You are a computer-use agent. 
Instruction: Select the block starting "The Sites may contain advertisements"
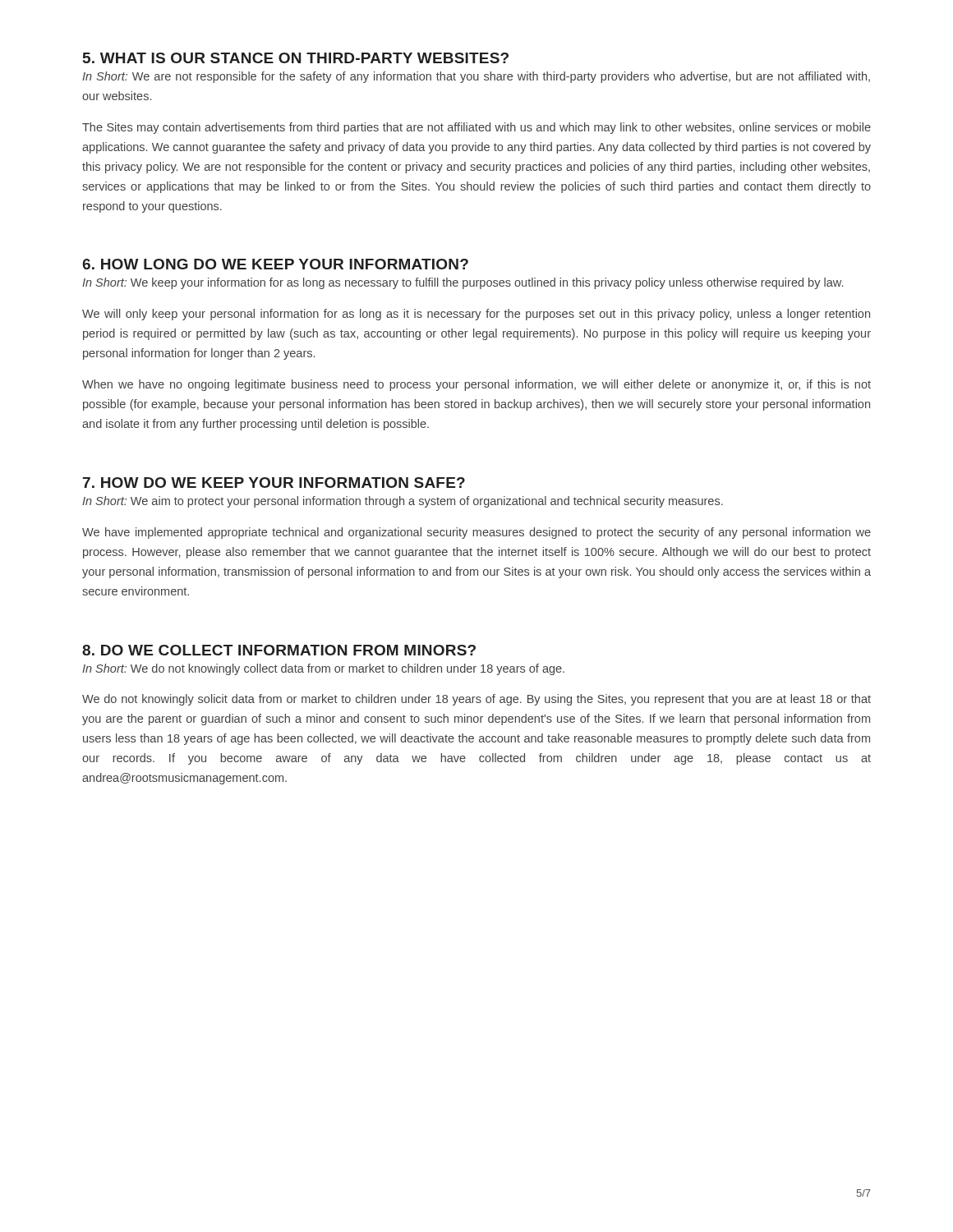476,167
